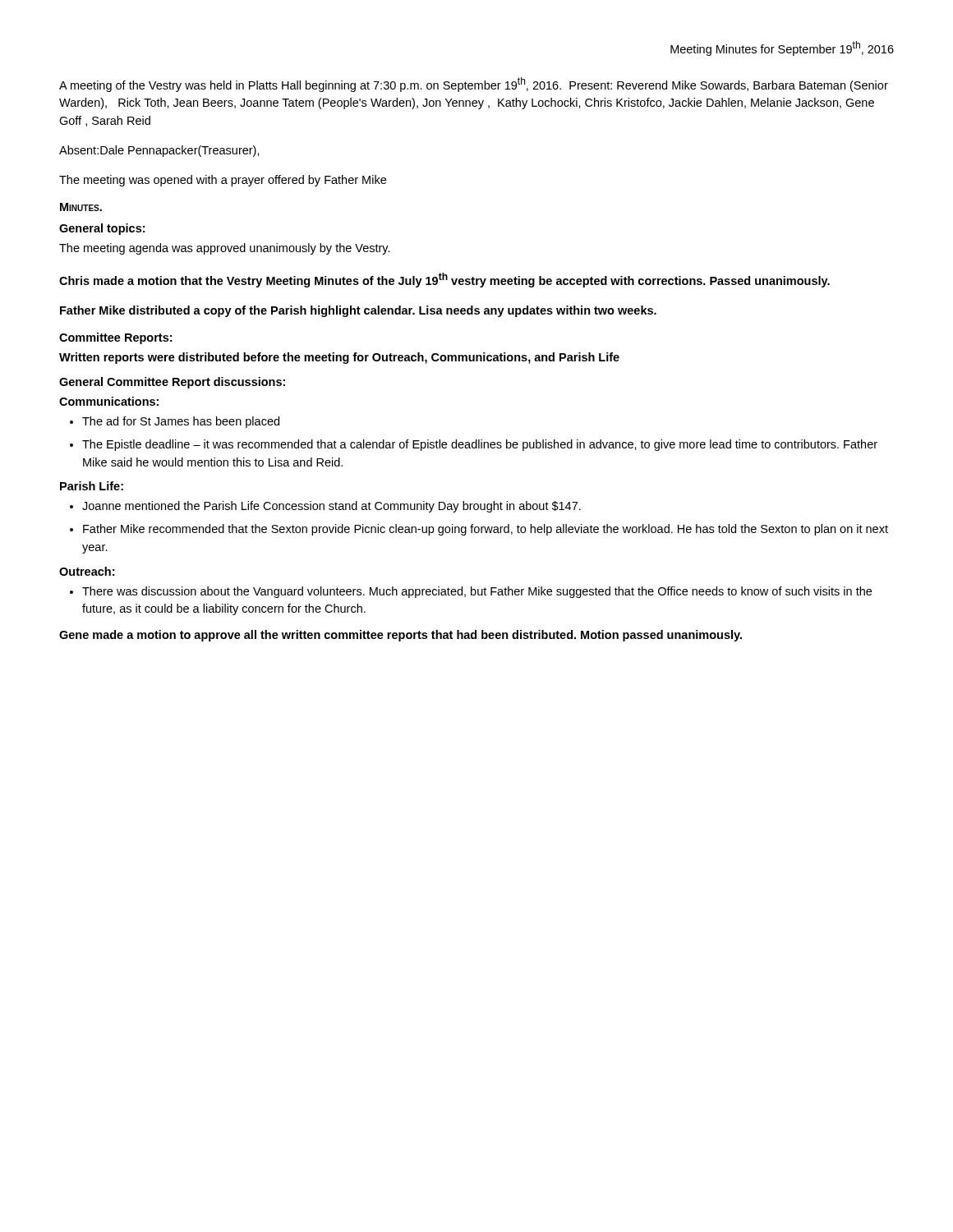Locate the block of text that opens with "The meeting was opened with"
This screenshot has height=1232, width=953.
tap(223, 180)
